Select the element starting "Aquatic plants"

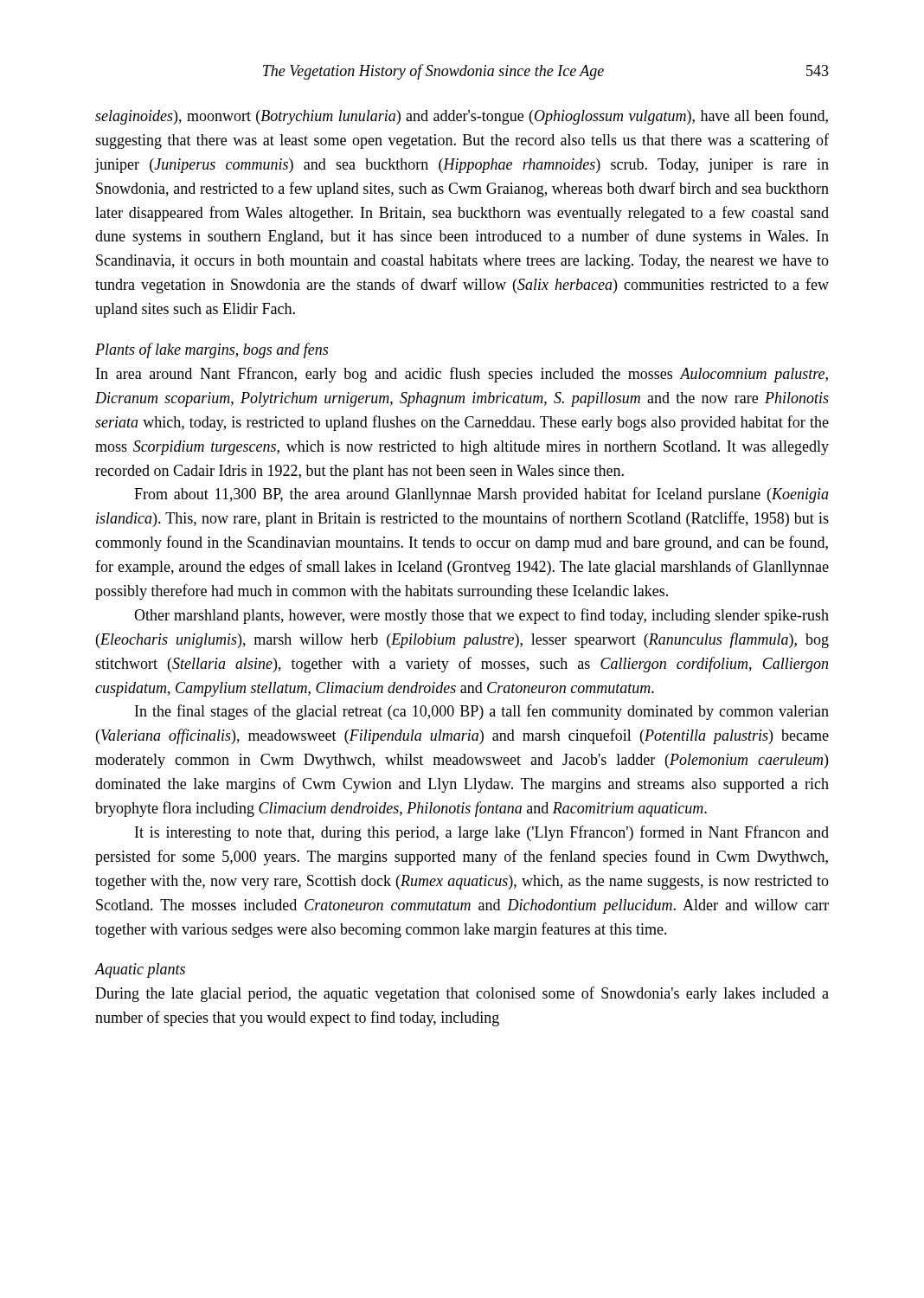coord(140,970)
